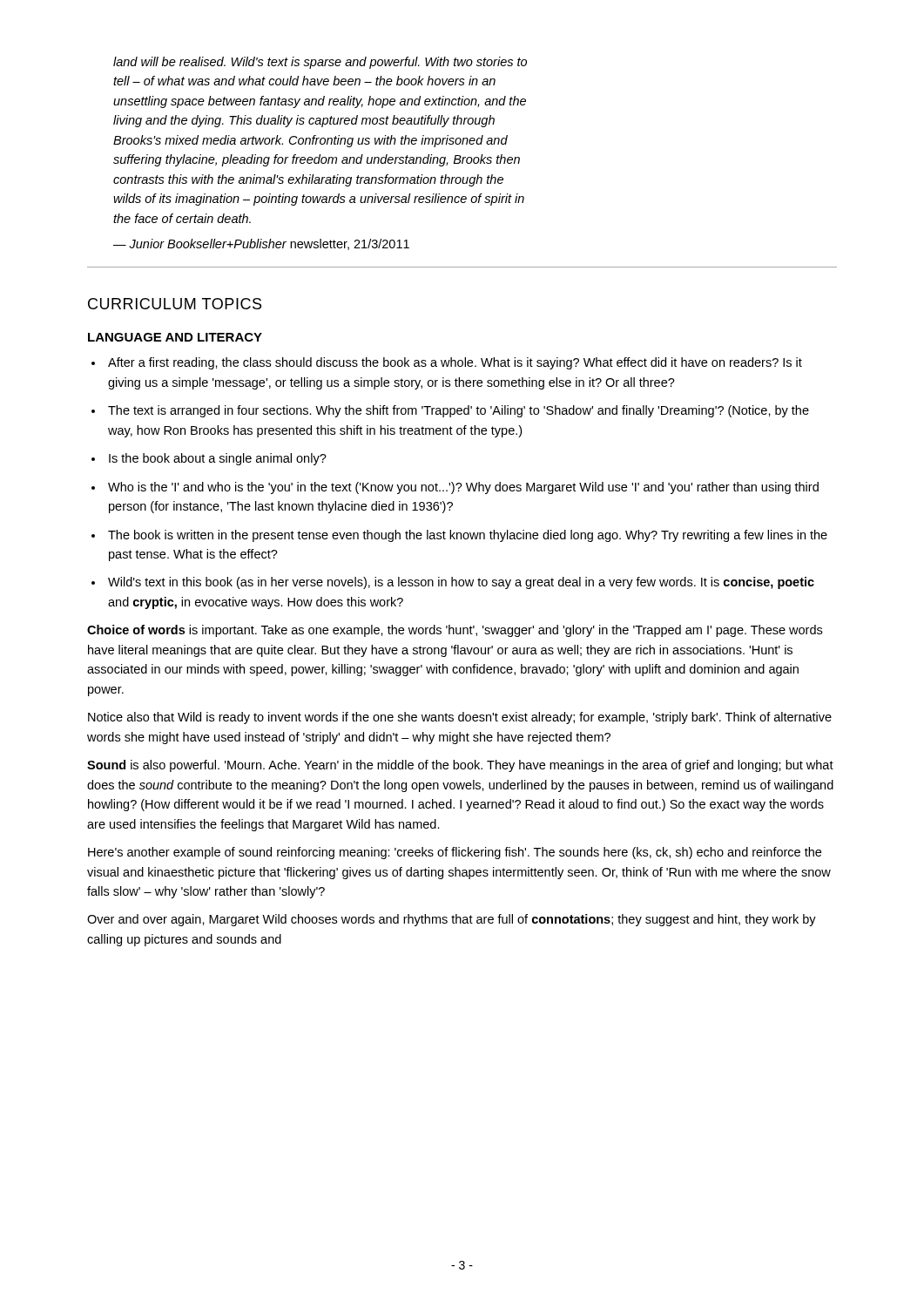
Task: Click the passage that begins "Notice also that Wild is ready to"
Action: 462,727
